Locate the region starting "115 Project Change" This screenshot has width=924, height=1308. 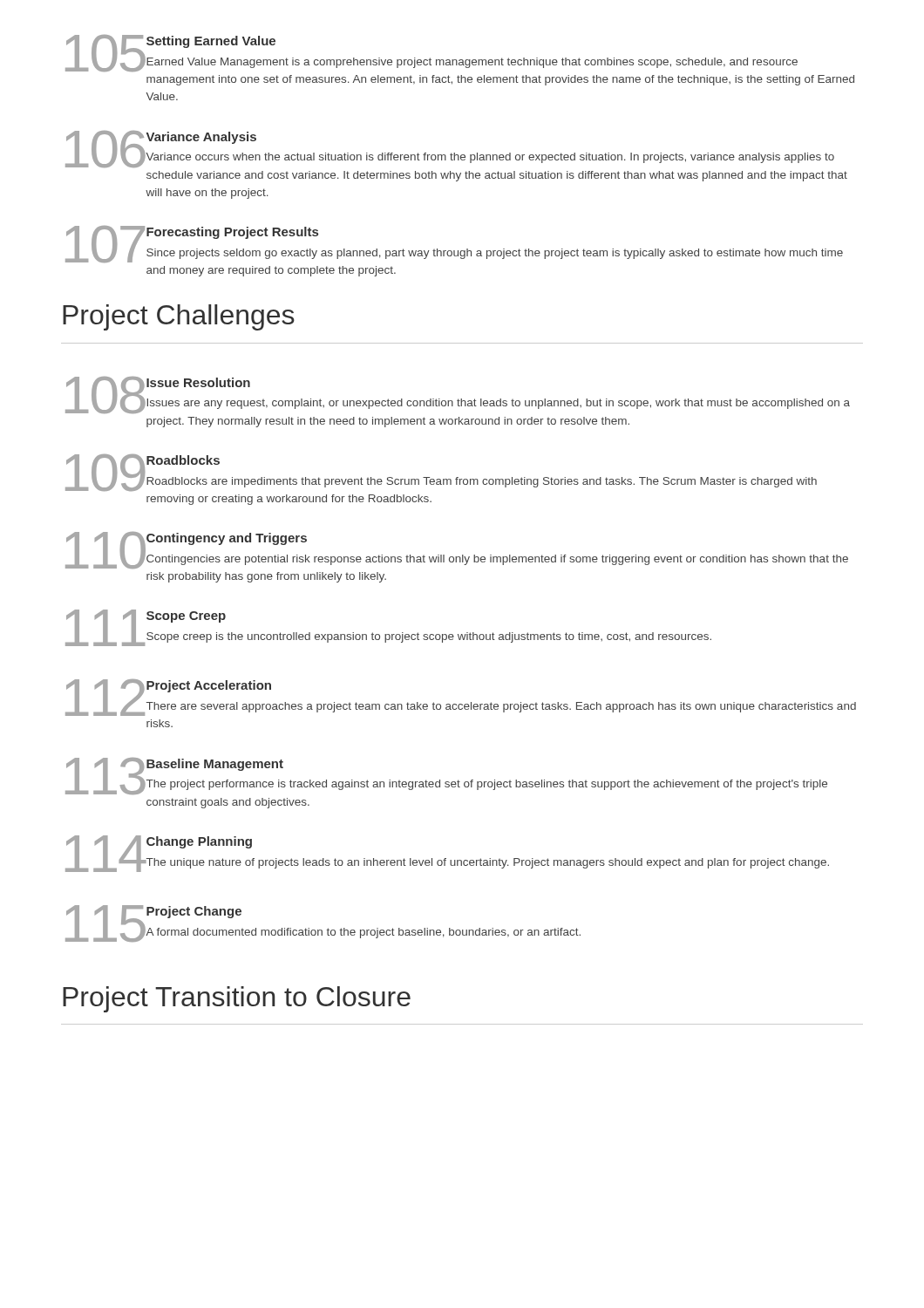click(x=462, y=923)
